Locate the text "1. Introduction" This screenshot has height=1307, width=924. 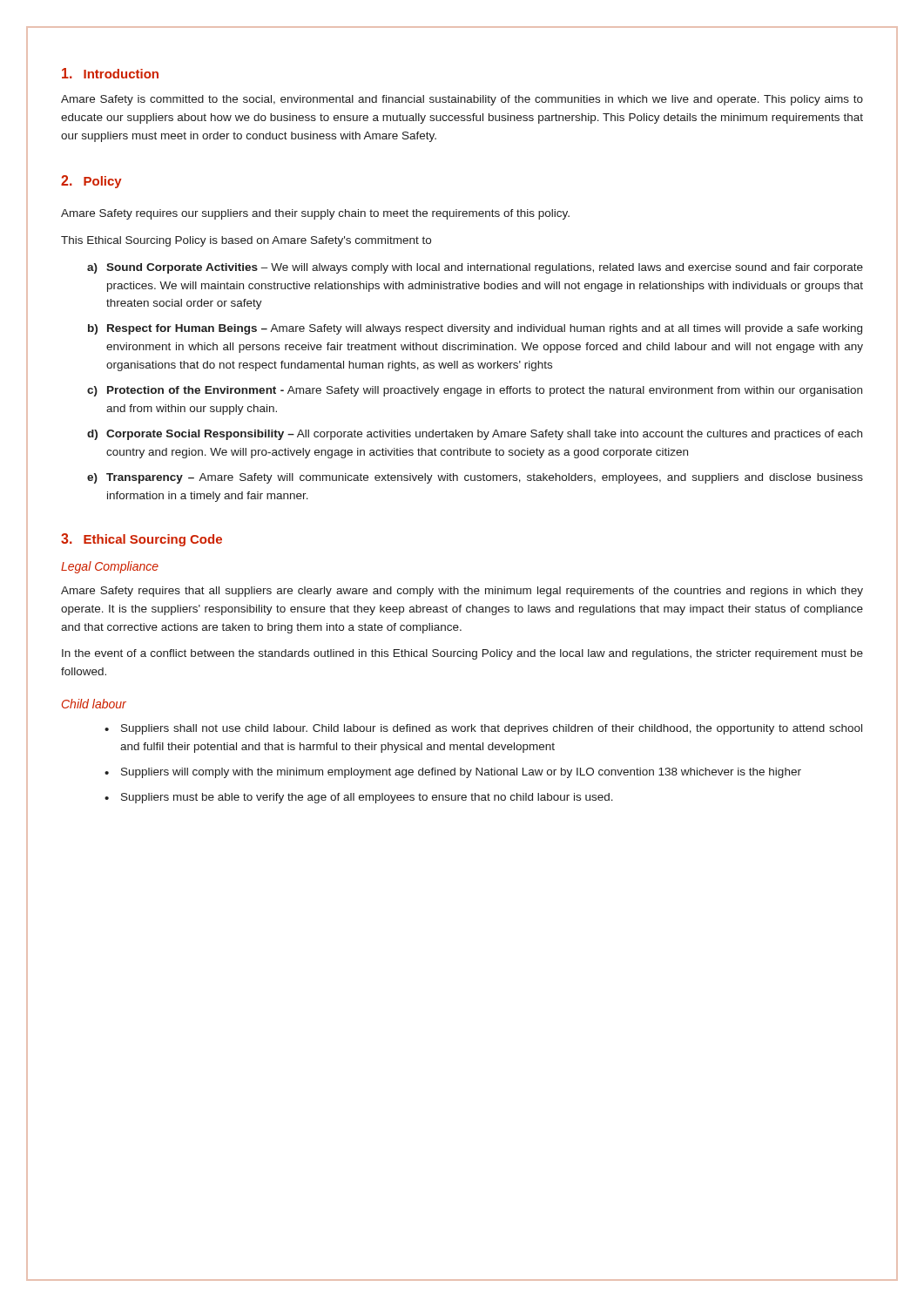(x=110, y=74)
